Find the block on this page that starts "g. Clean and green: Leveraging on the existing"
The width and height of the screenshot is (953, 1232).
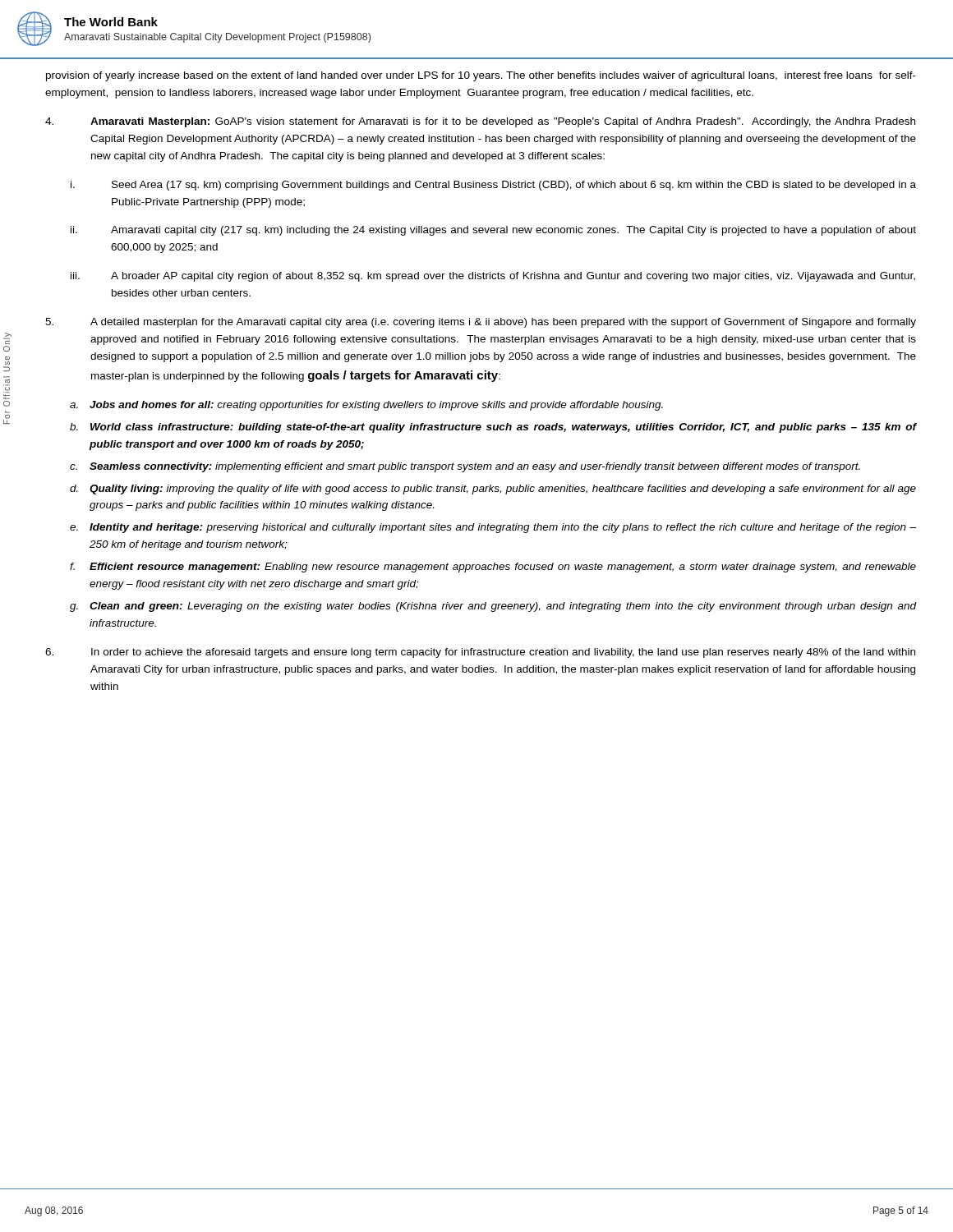coord(493,615)
